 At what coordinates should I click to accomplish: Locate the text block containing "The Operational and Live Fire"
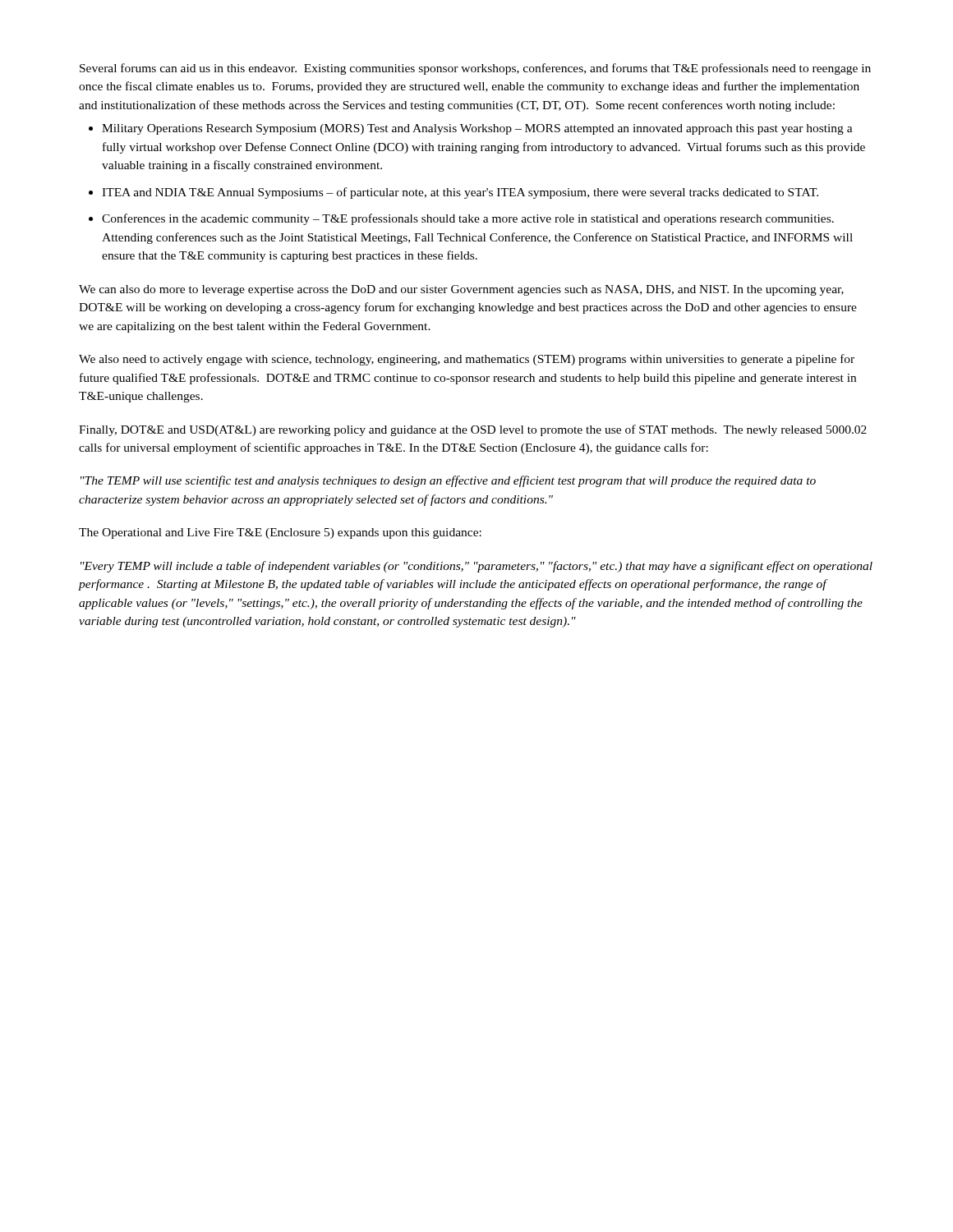281,532
